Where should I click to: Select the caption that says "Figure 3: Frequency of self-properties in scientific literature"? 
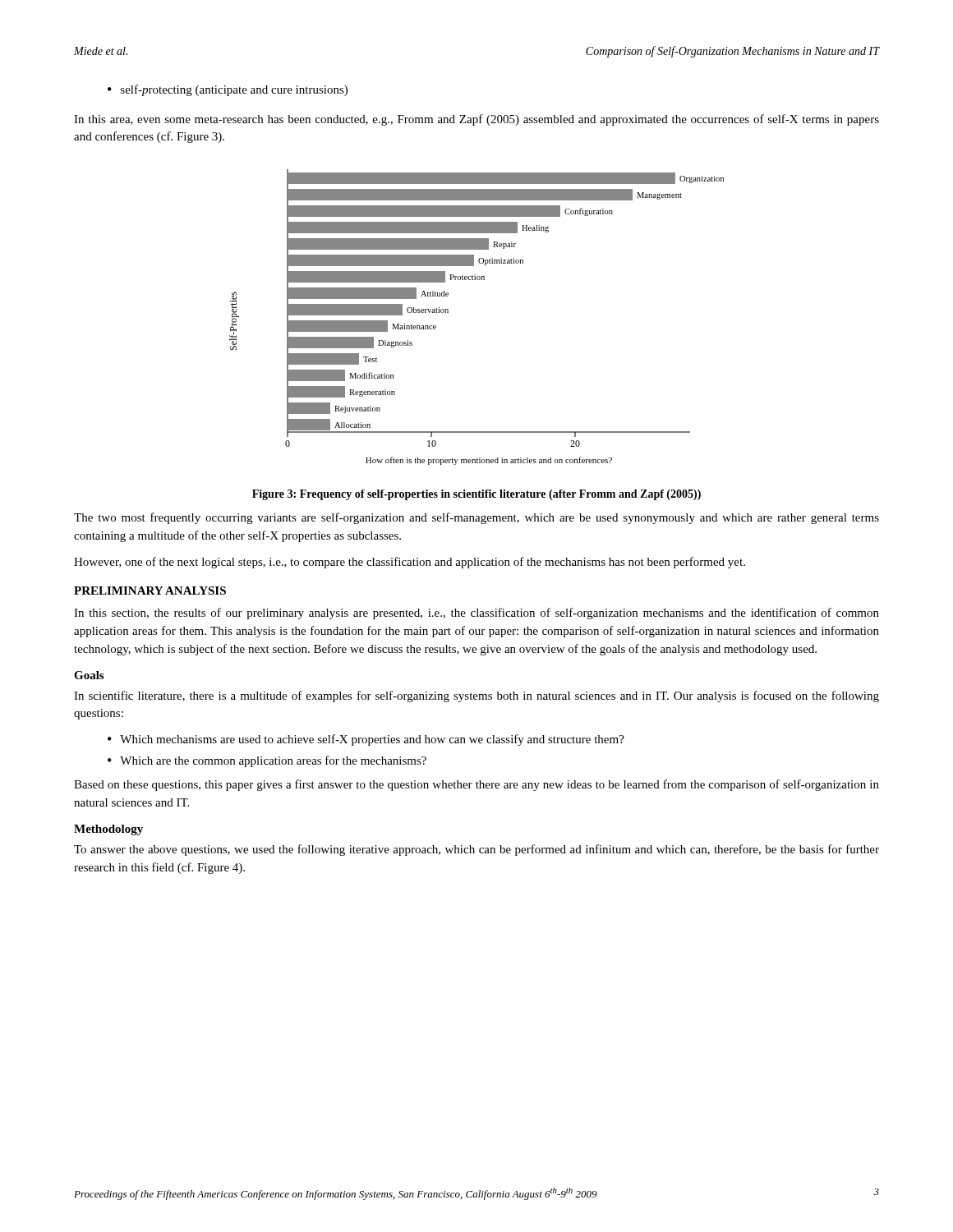(x=476, y=494)
